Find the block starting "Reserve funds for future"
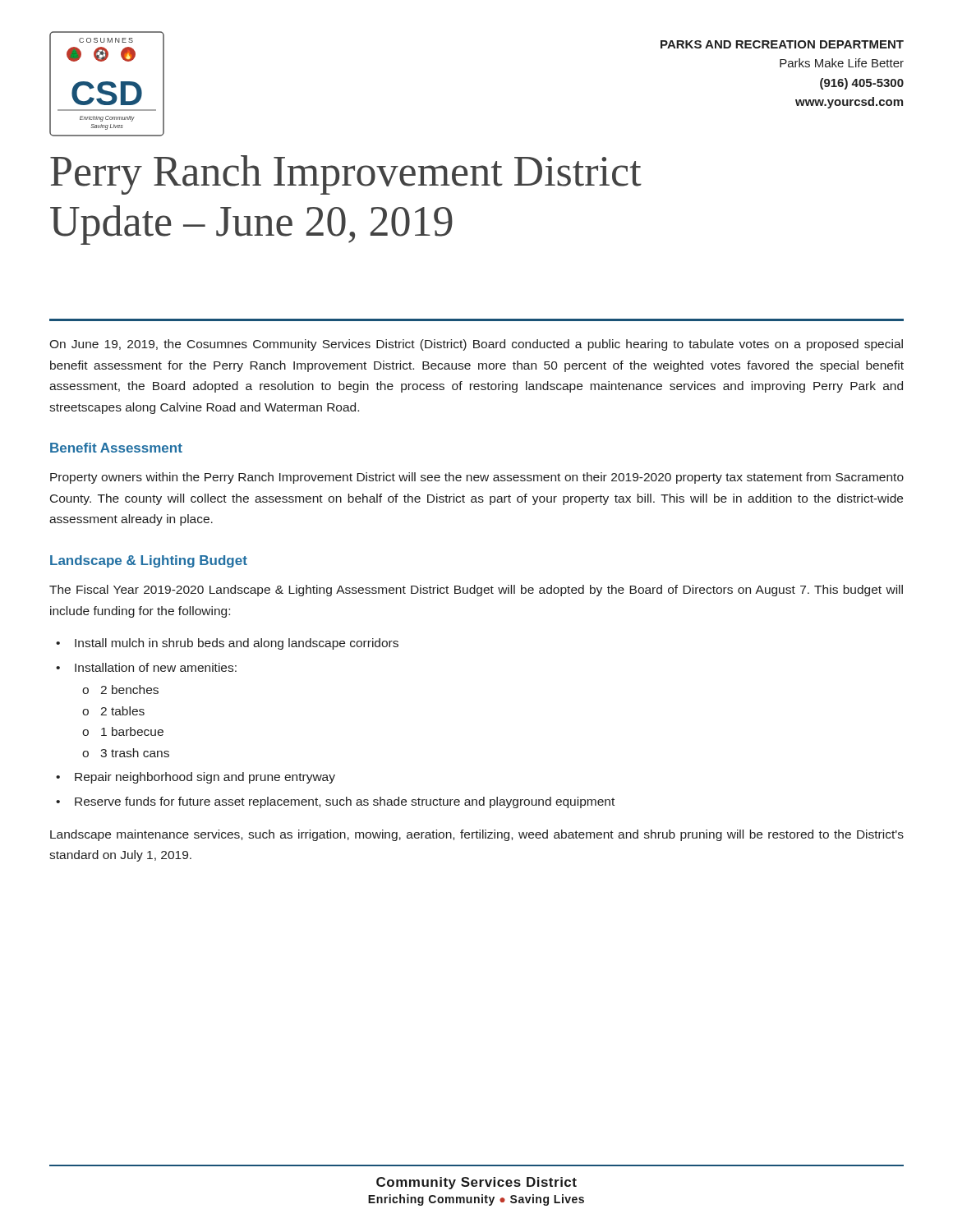The height and width of the screenshot is (1232, 953). pos(344,801)
